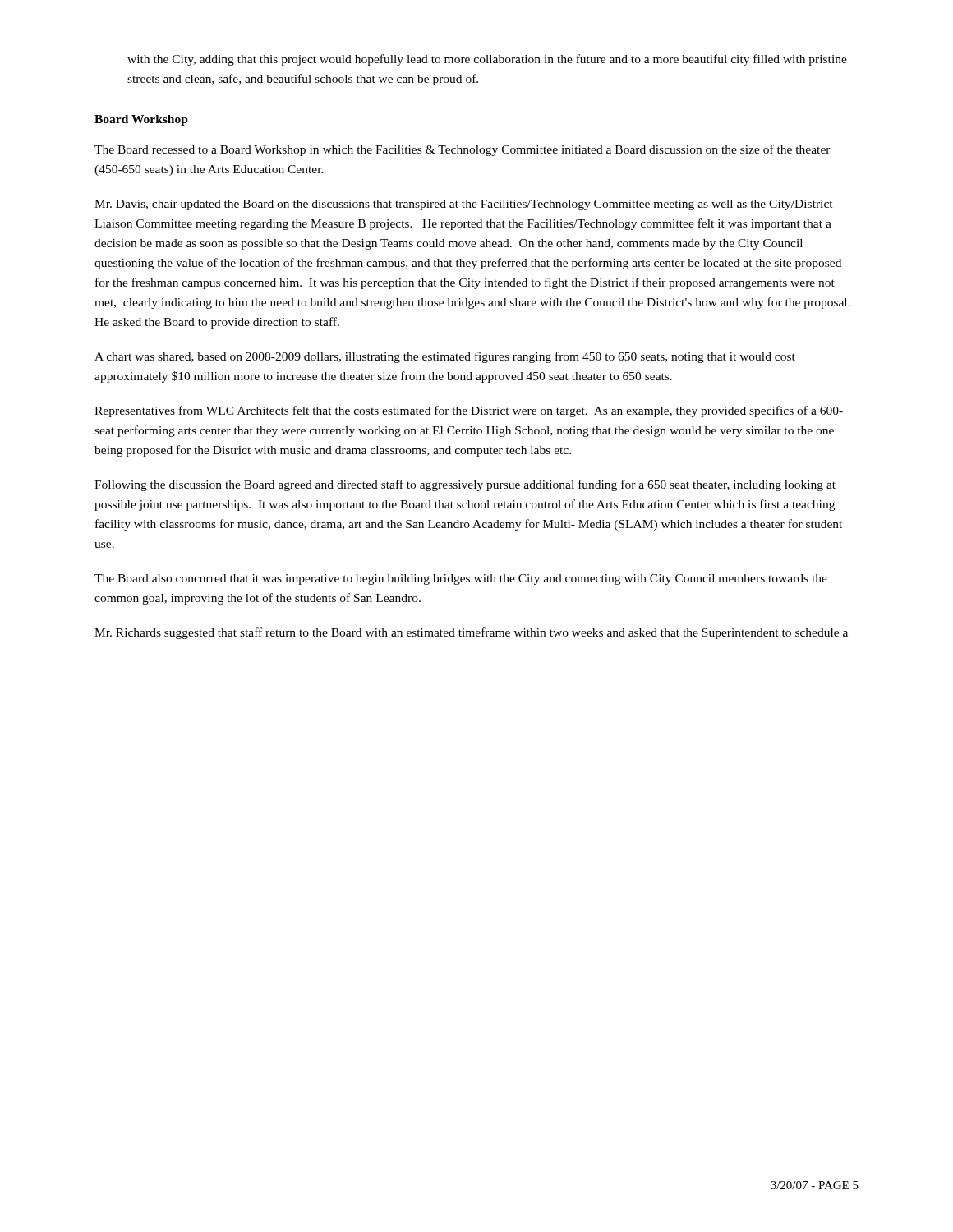The height and width of the screenshot is (1232, 953).
Task: Click on the text block that reads "A chart was shared, based on 2008-2009"
Action: pyautogui.click(x=445, y=366)
